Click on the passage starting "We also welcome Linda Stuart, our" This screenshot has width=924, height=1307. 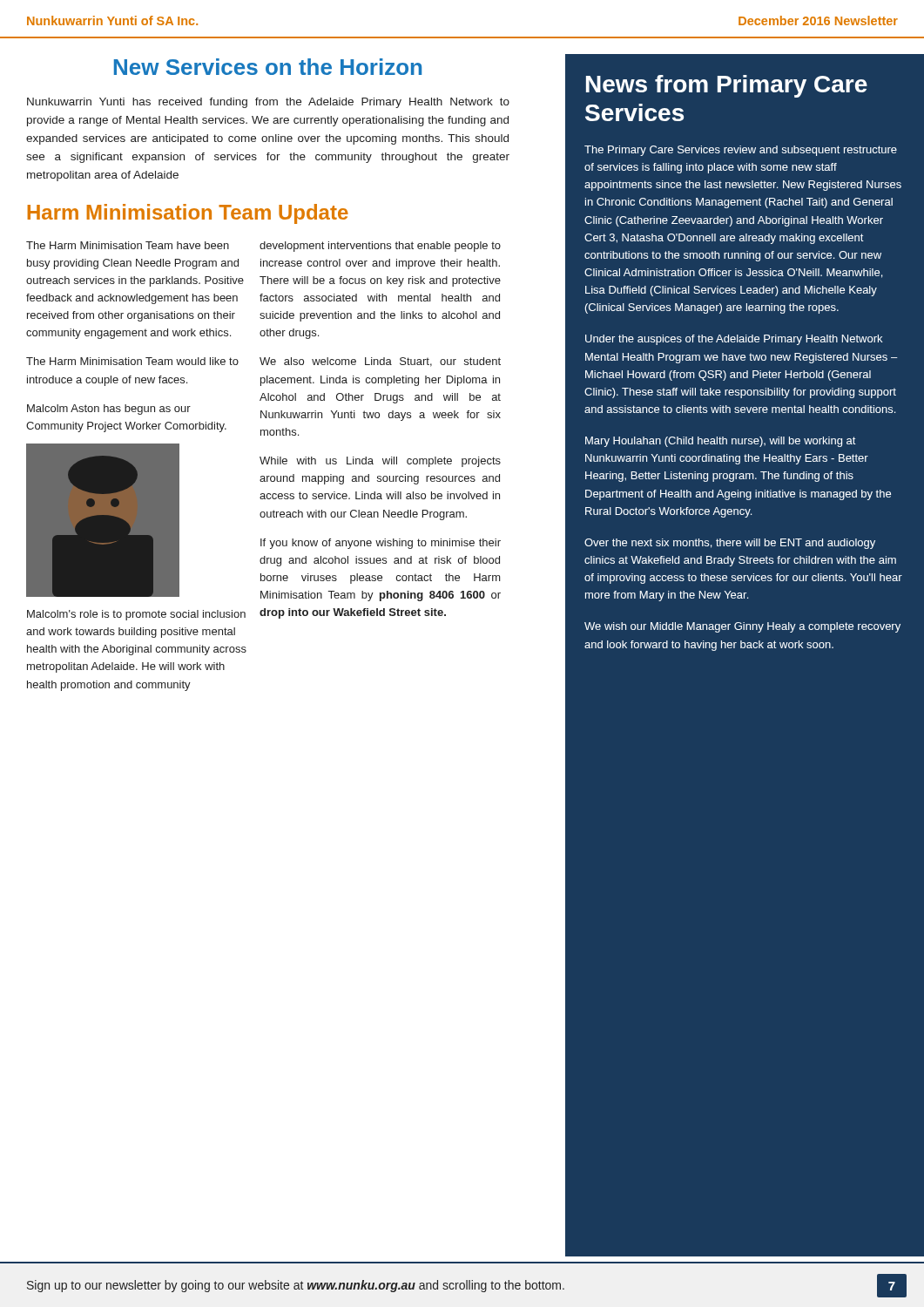380,397
